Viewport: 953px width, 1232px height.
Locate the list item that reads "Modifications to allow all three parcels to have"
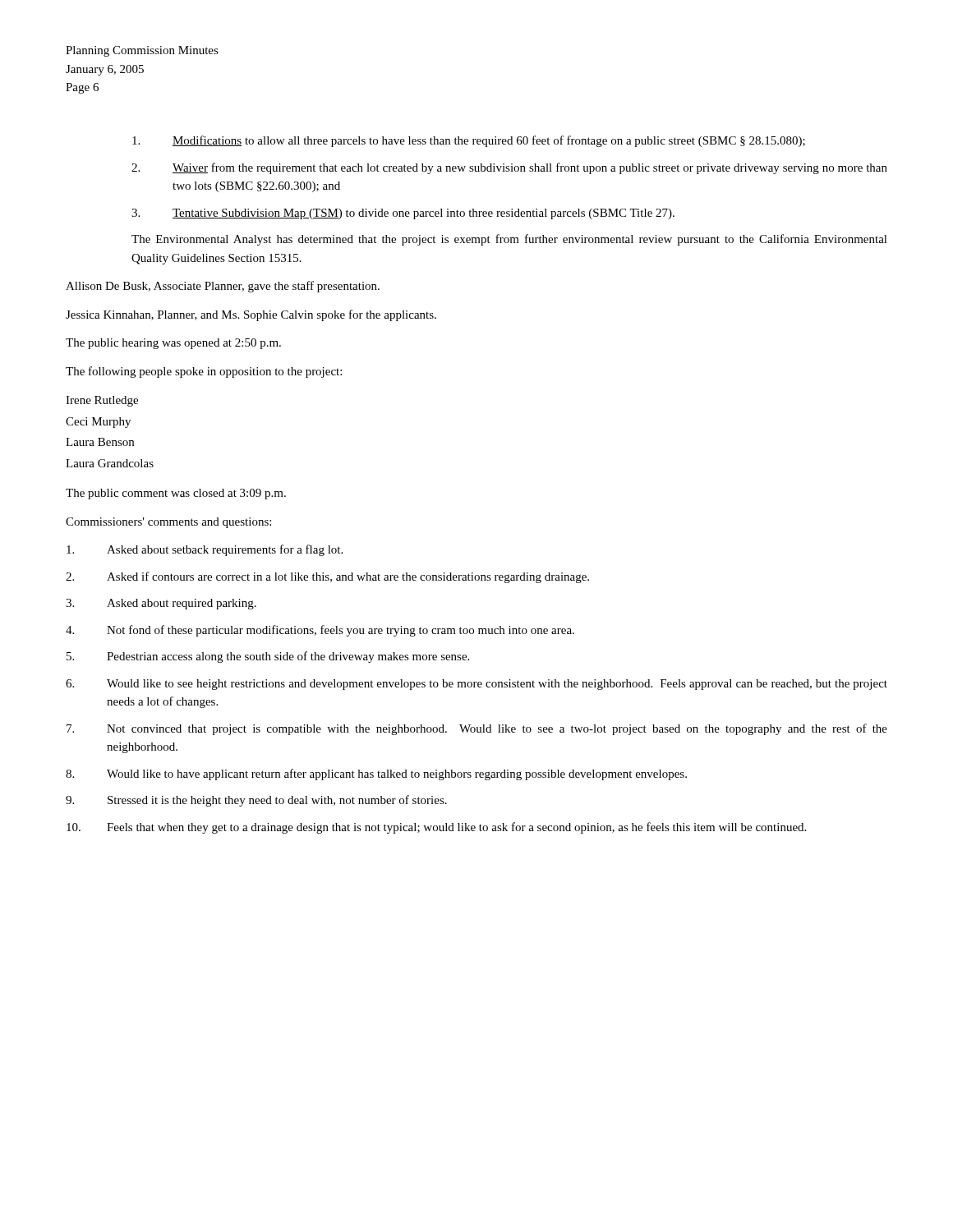[509, 141]
